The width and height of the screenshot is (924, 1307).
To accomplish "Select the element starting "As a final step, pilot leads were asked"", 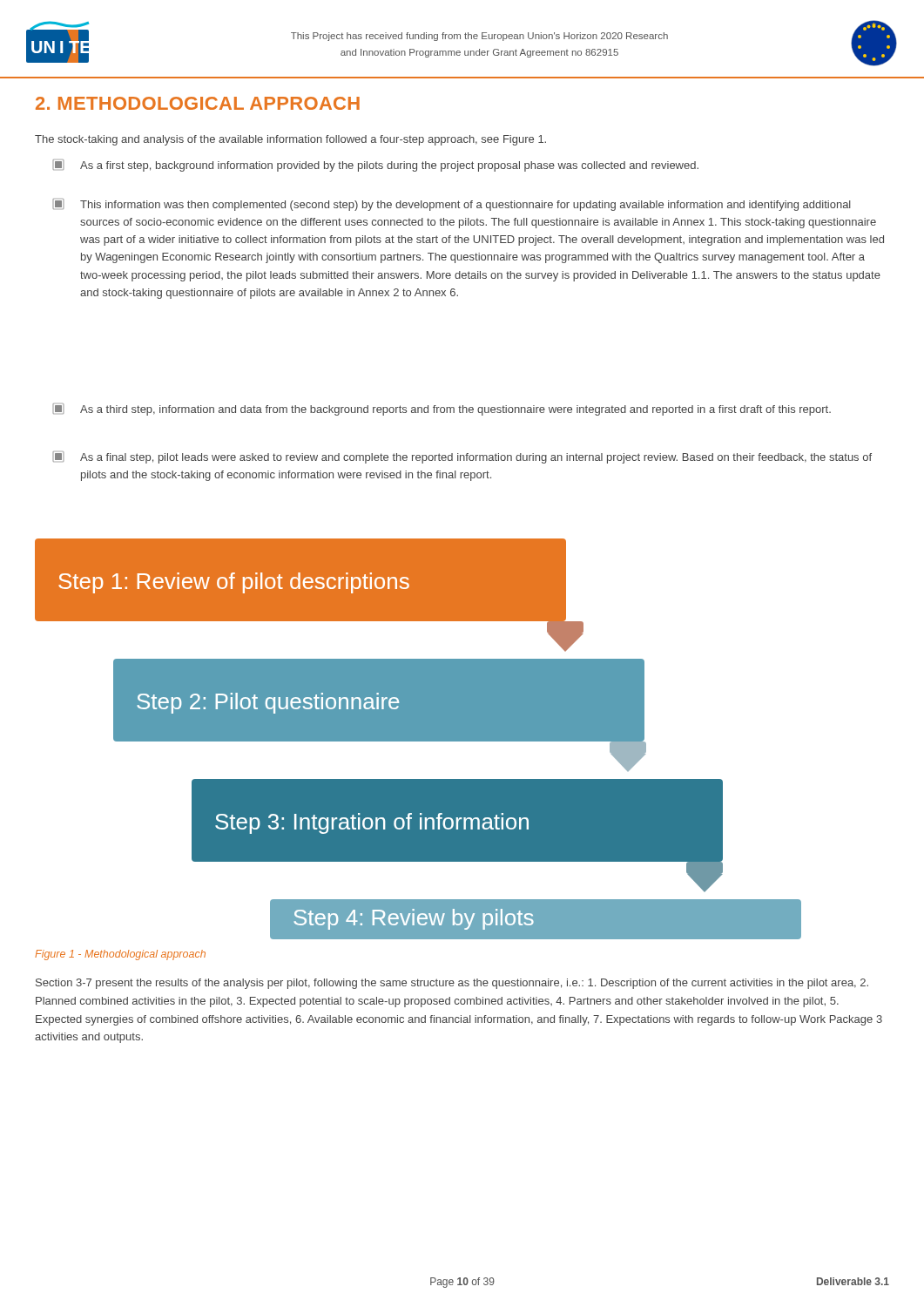I will pos(471,466).
